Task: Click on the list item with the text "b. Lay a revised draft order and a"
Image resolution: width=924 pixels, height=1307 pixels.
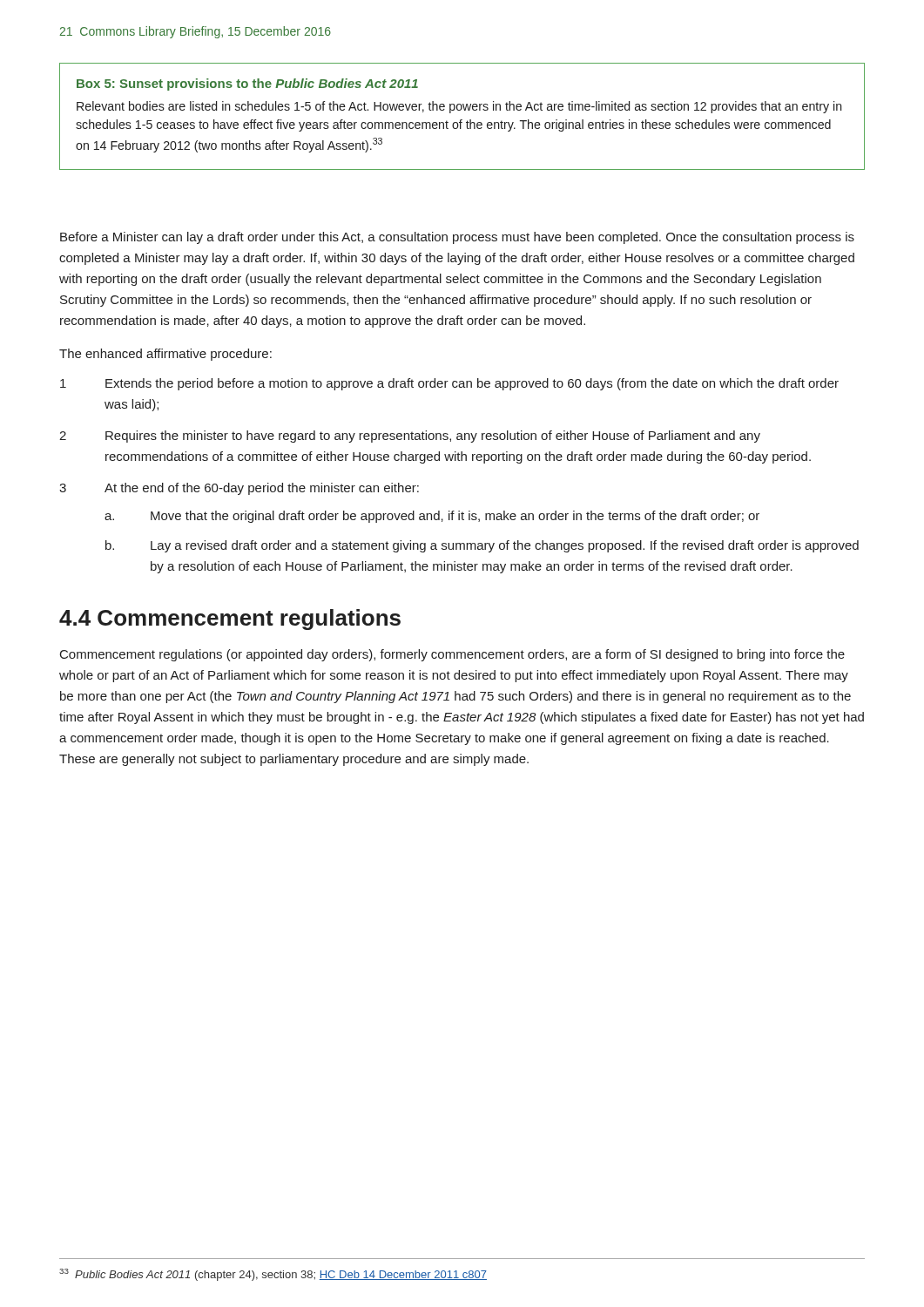Action: point(485,556)
